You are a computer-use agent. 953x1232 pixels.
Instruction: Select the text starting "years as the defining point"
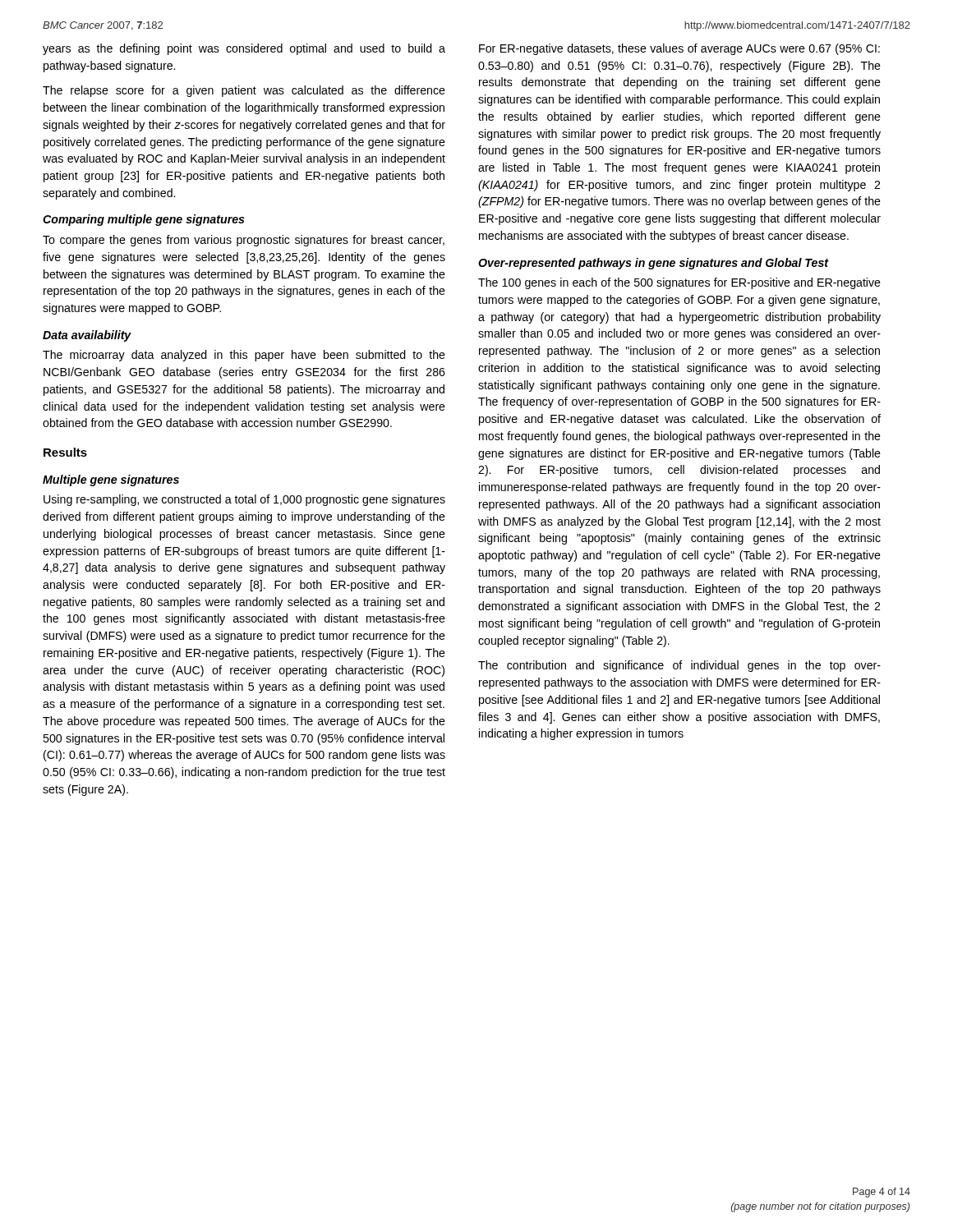(x=244, y=57)
